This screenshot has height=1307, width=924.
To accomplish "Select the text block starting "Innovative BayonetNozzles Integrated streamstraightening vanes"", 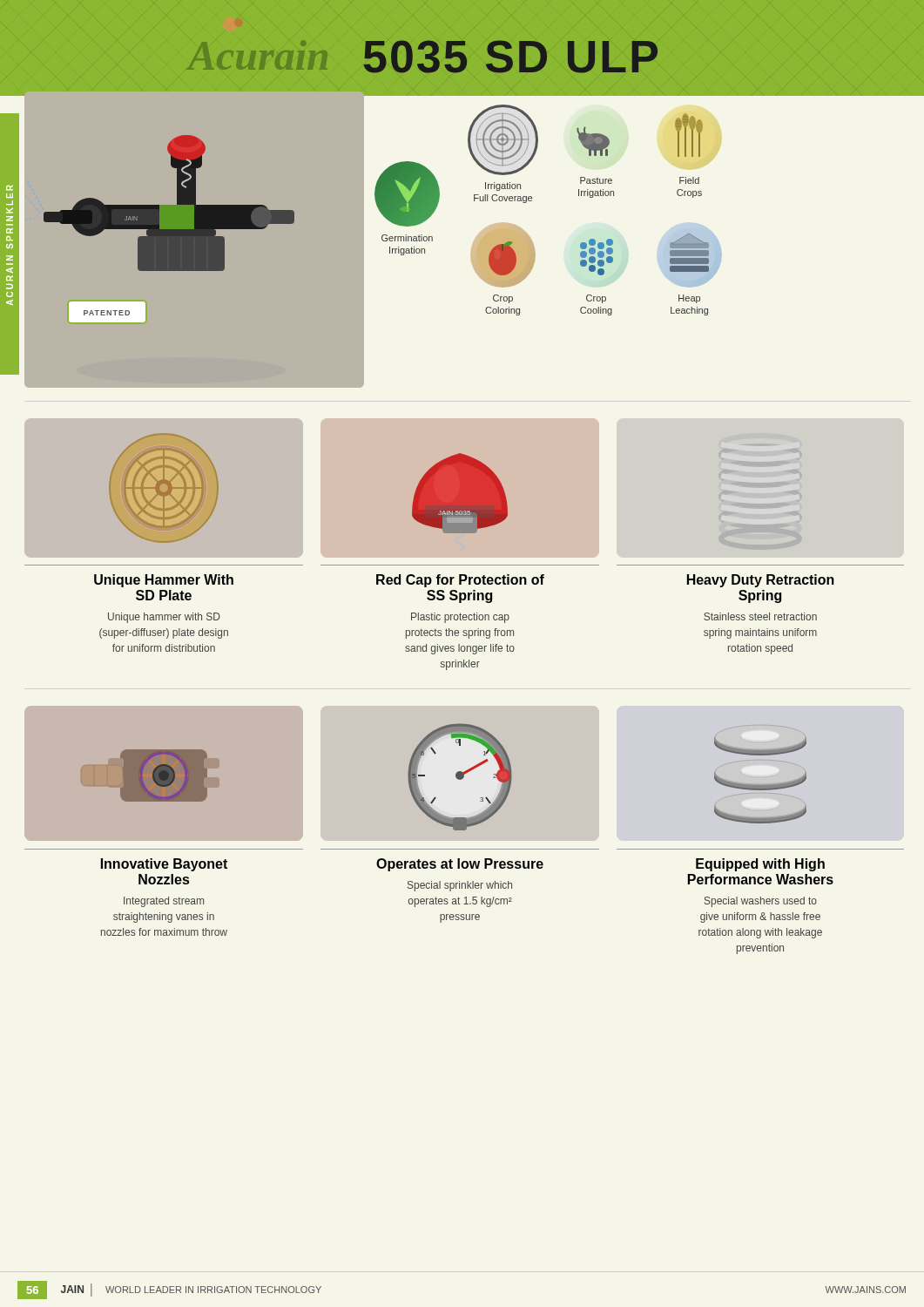I will click(x=164, y=898).
